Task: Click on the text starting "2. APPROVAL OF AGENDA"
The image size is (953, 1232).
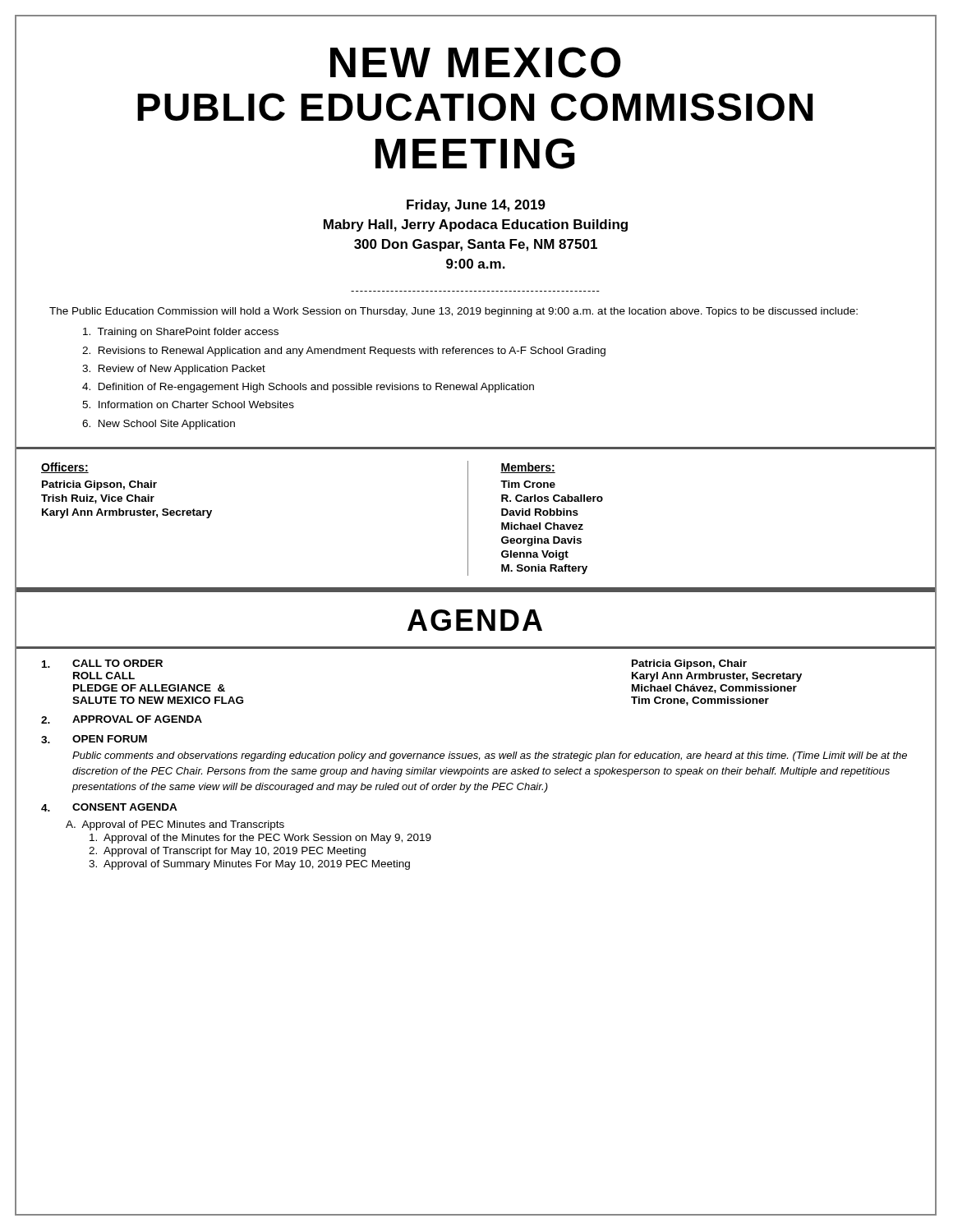Action: pyautogui.click(x=122, y=719)
